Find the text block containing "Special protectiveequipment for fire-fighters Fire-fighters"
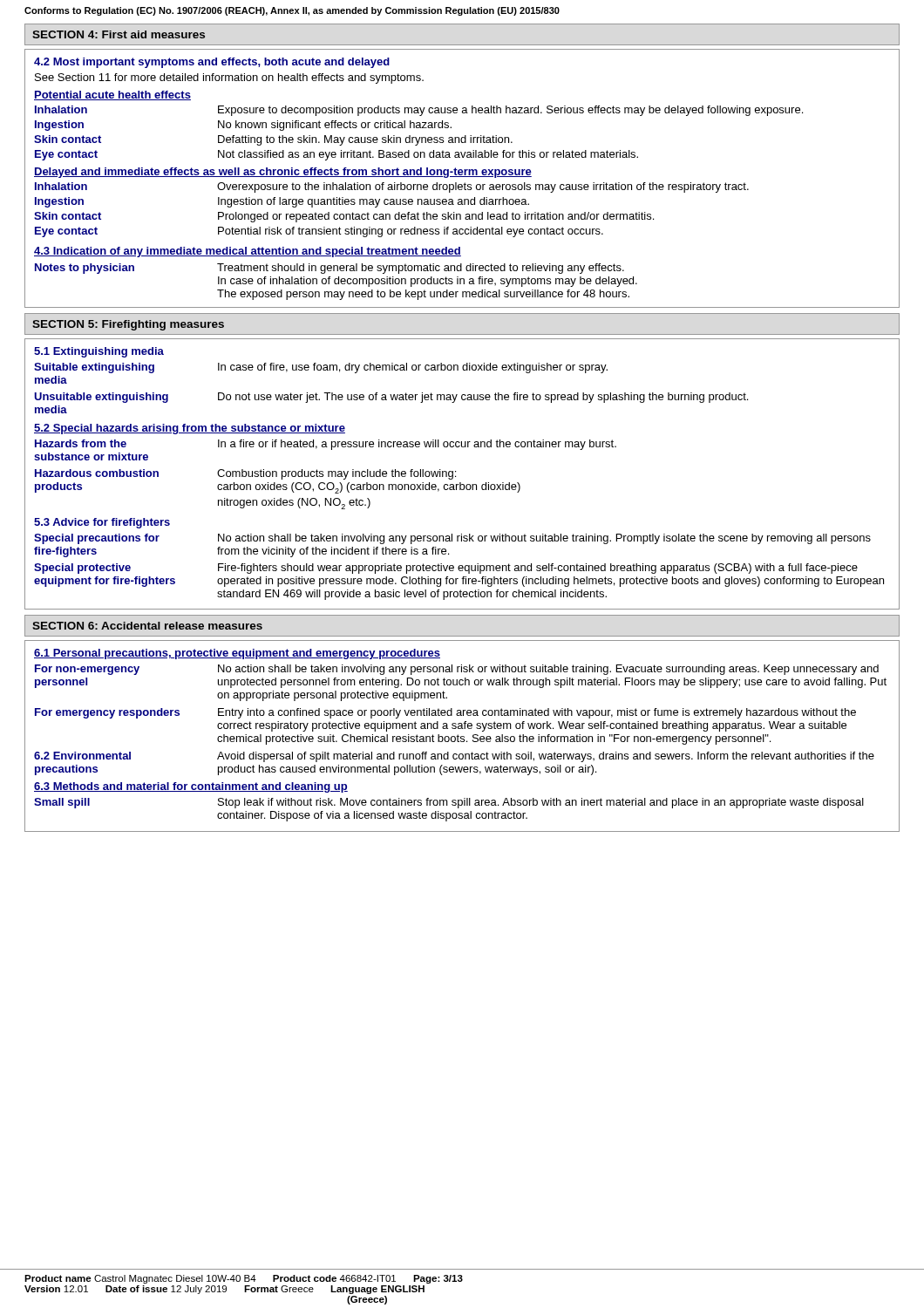The height and width of the screenshot is (1308, 924). [462, 580]
